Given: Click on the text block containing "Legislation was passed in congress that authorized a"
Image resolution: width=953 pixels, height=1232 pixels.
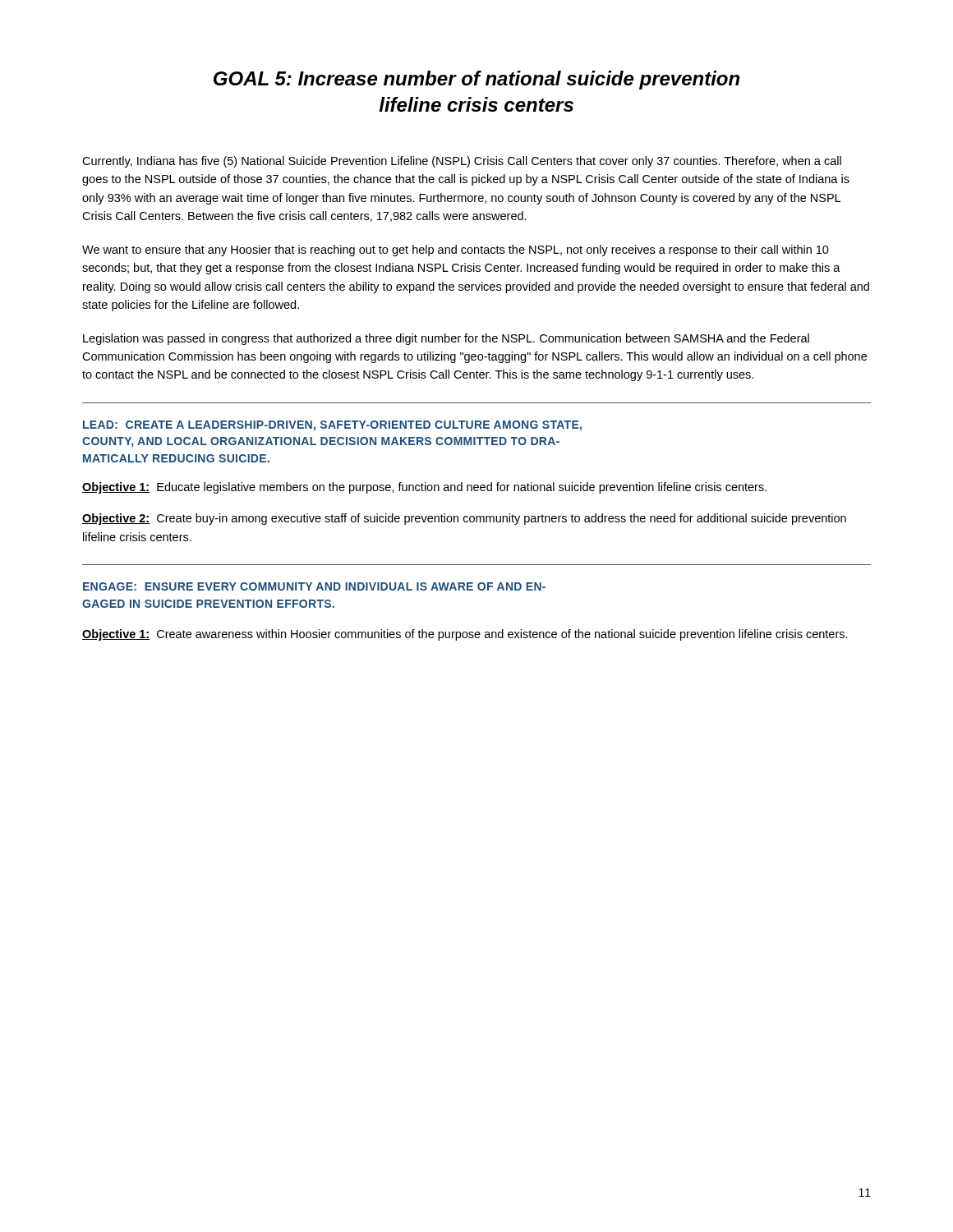Looking at the screenshot, I should click(x=475, y=356).
